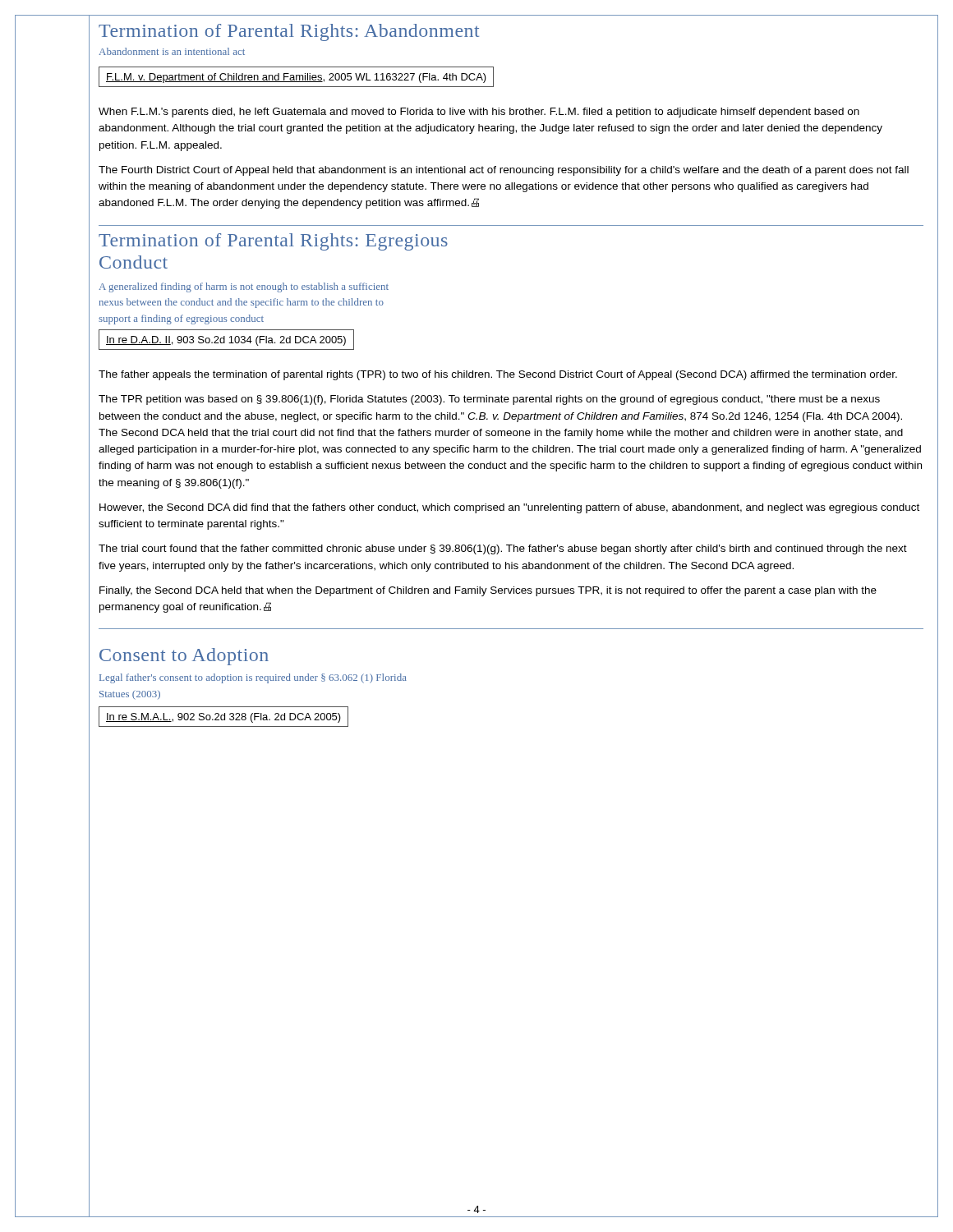Locate the text block that says "The TPR petition was based on"
The height and width of the screenshot is (1232, 953).
(x=511, y=441)
